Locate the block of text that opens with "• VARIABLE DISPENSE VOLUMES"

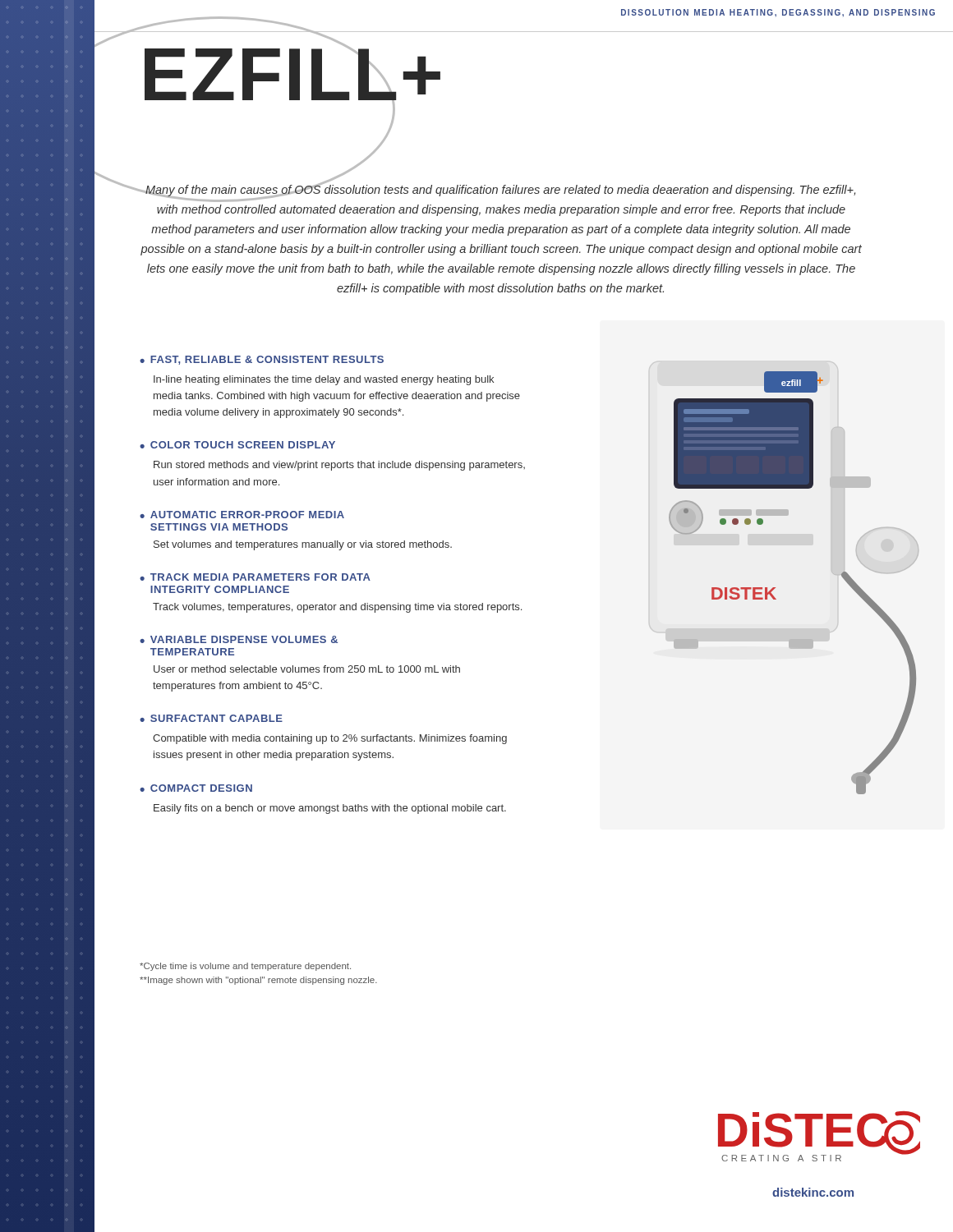pyautogui.click(x=333, y=664)
